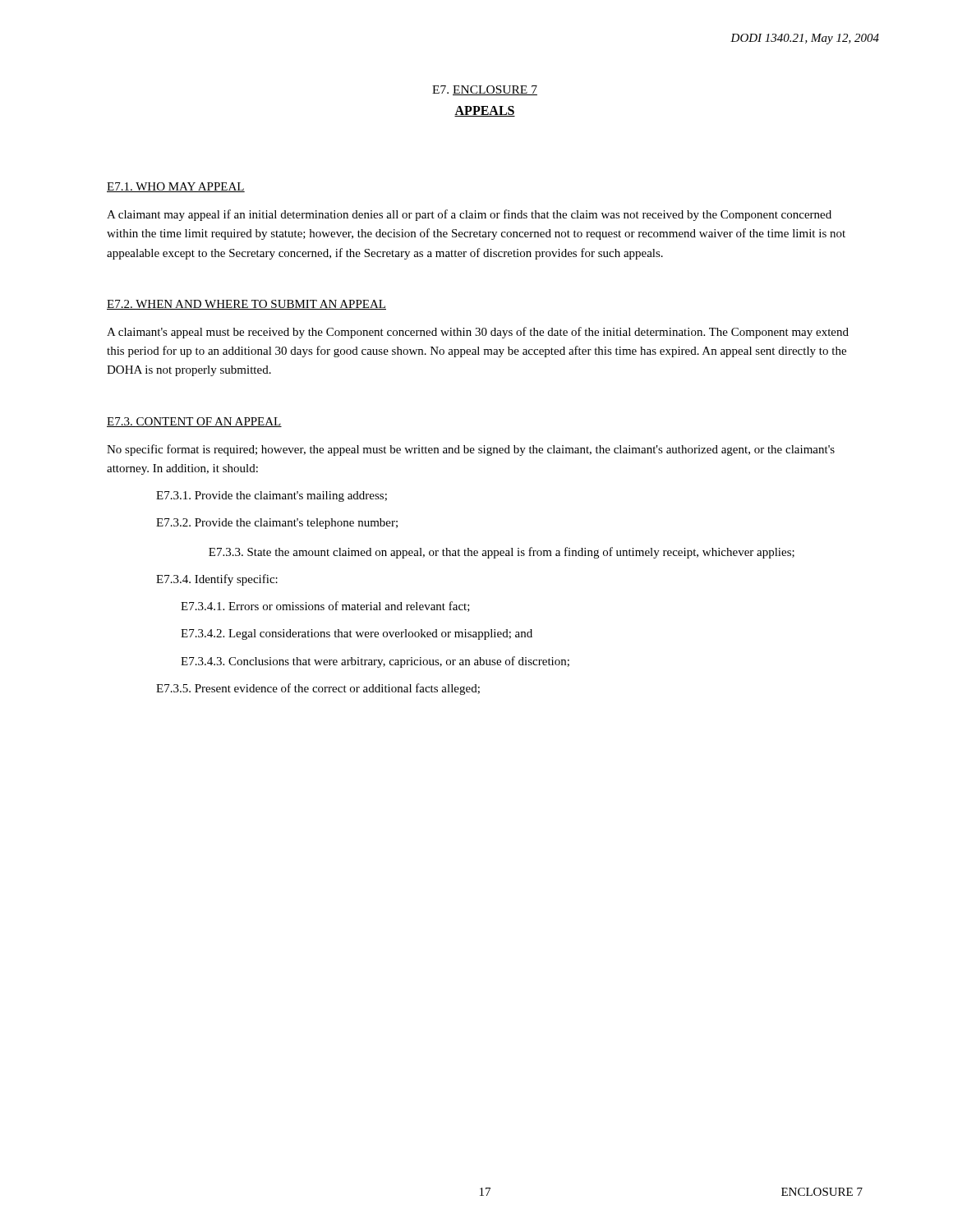Locate the block of text that opens with "E7.3.4.2. Legal considerations that were overlooked or misapplied;"
This screenshot has height=1232, width=953.
point(357,633)
